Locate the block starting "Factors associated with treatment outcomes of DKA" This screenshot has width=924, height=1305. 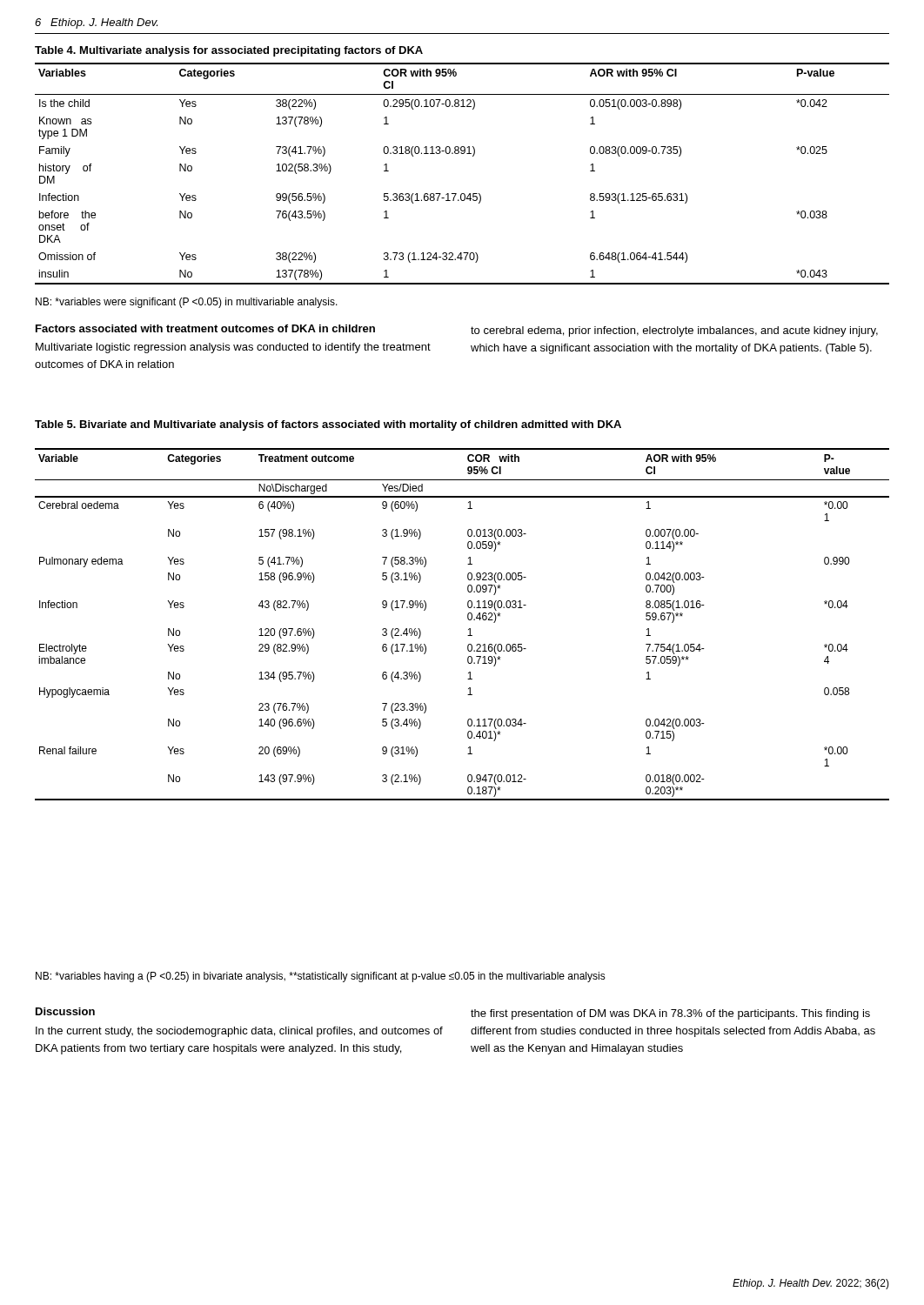(x=205, y=328)
